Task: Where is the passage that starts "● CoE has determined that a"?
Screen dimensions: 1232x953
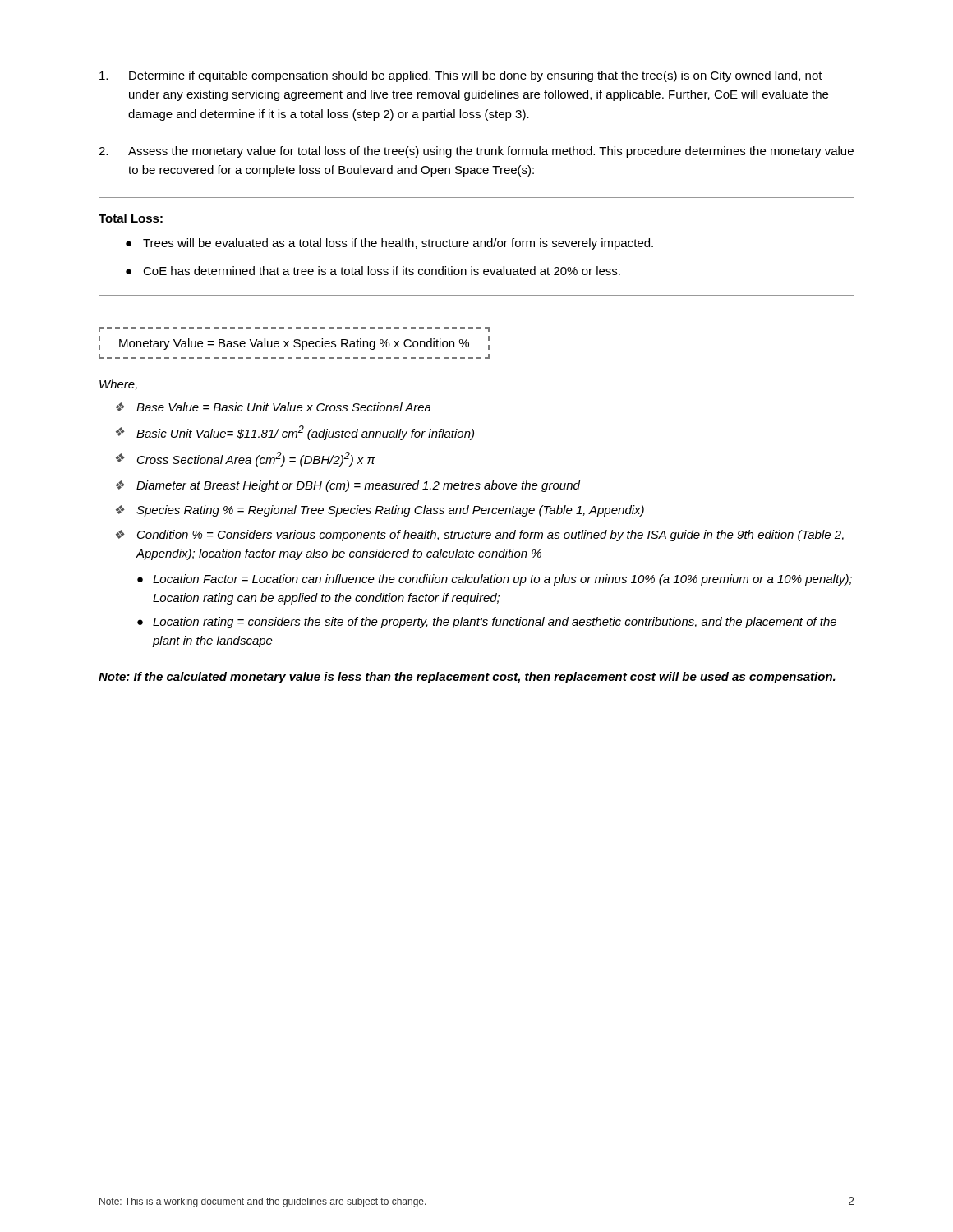Action: [x=373, y=270]
